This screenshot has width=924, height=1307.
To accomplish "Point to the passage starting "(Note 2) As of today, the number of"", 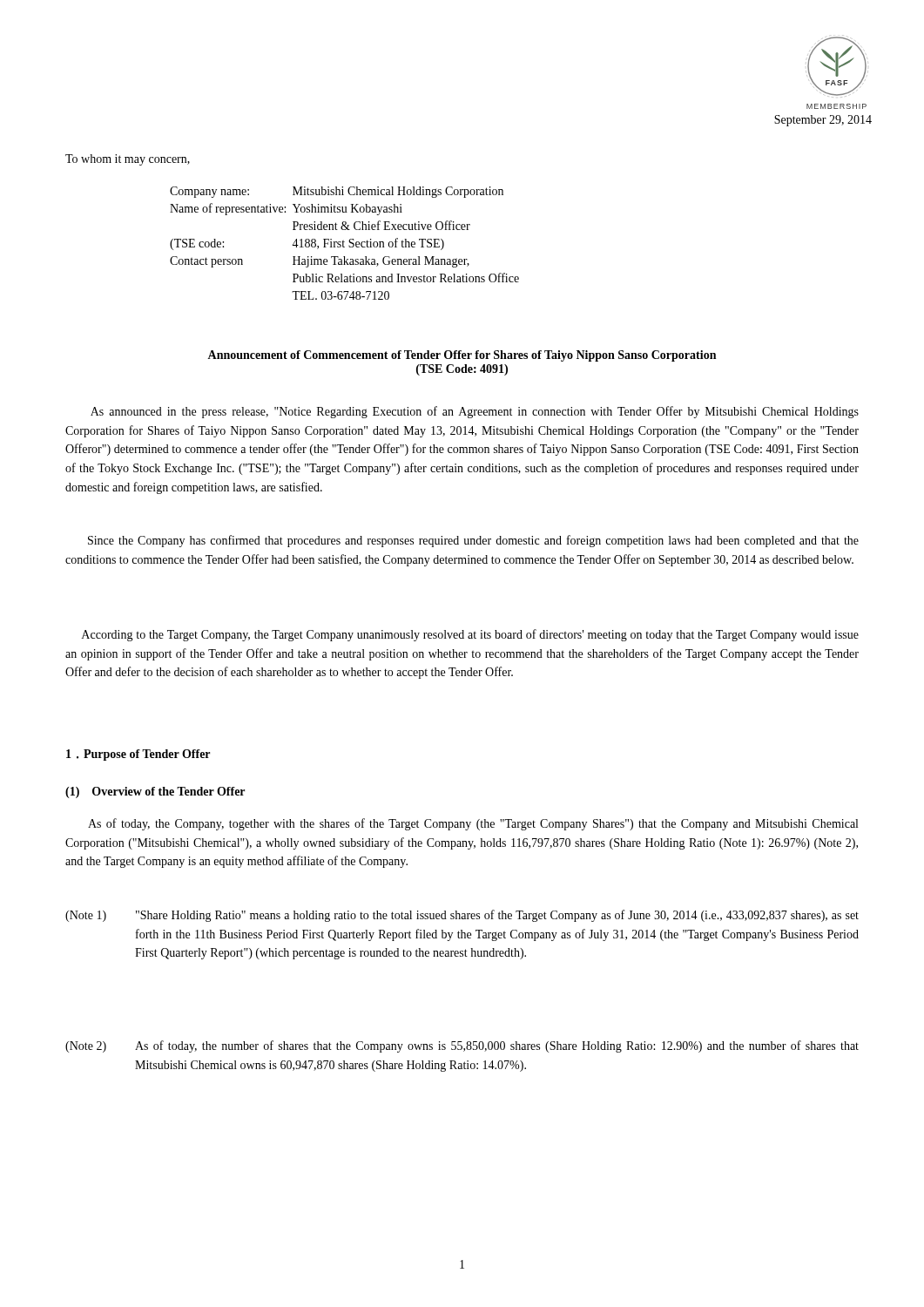I will pos(462,1056).
